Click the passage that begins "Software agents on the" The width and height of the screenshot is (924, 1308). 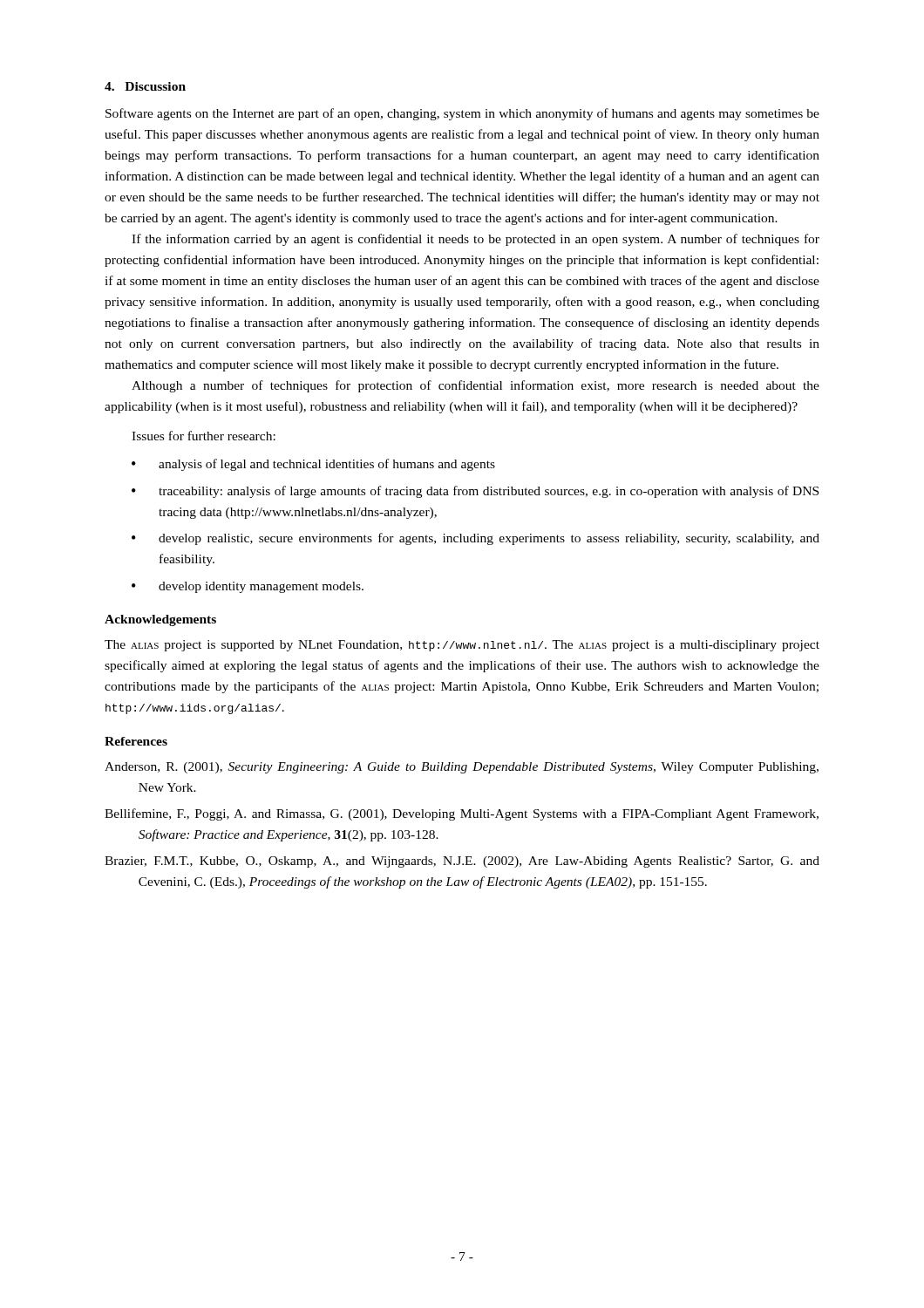point(462,166)
